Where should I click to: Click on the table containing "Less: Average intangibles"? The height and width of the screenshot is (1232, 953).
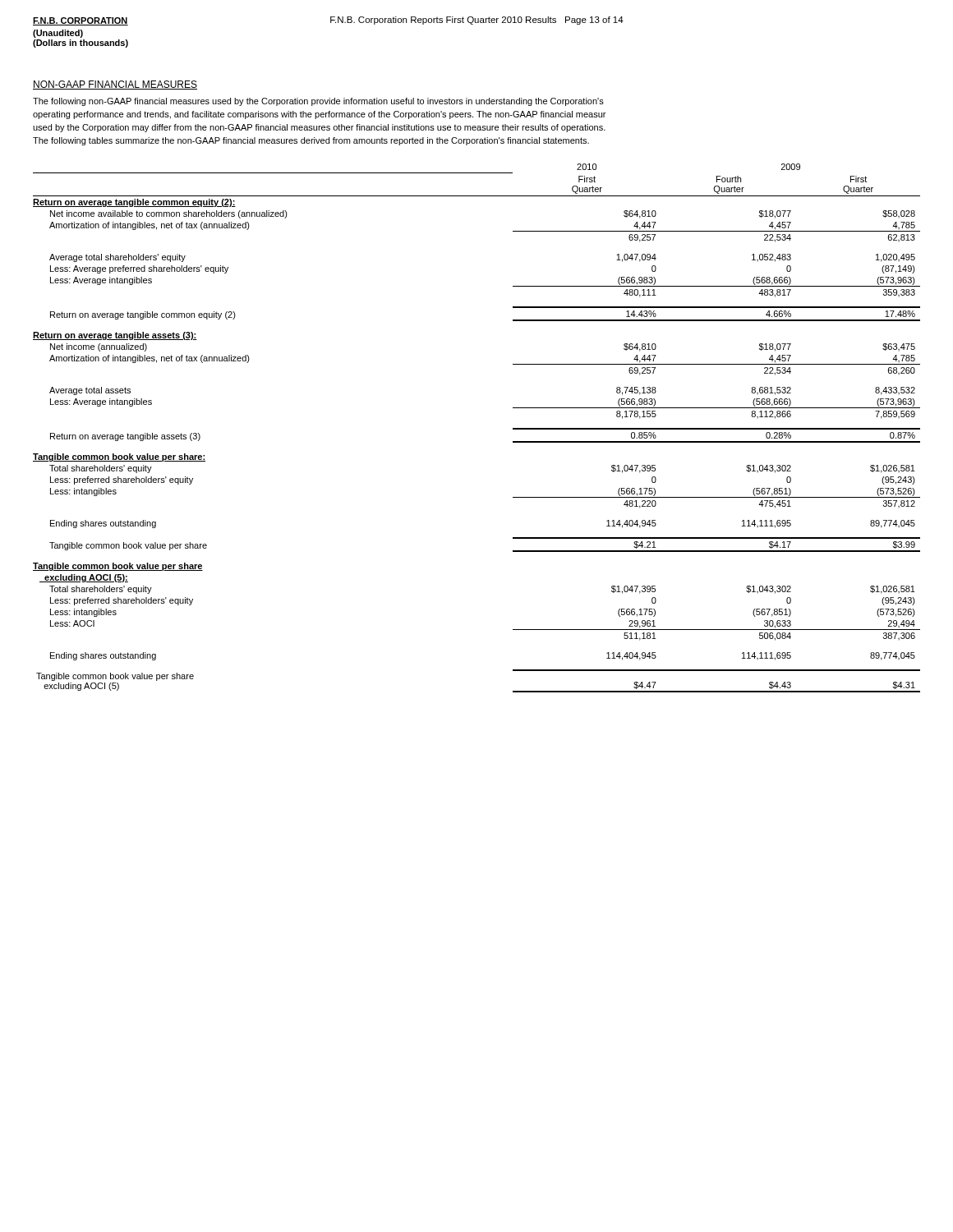click(x=476, y=426)
